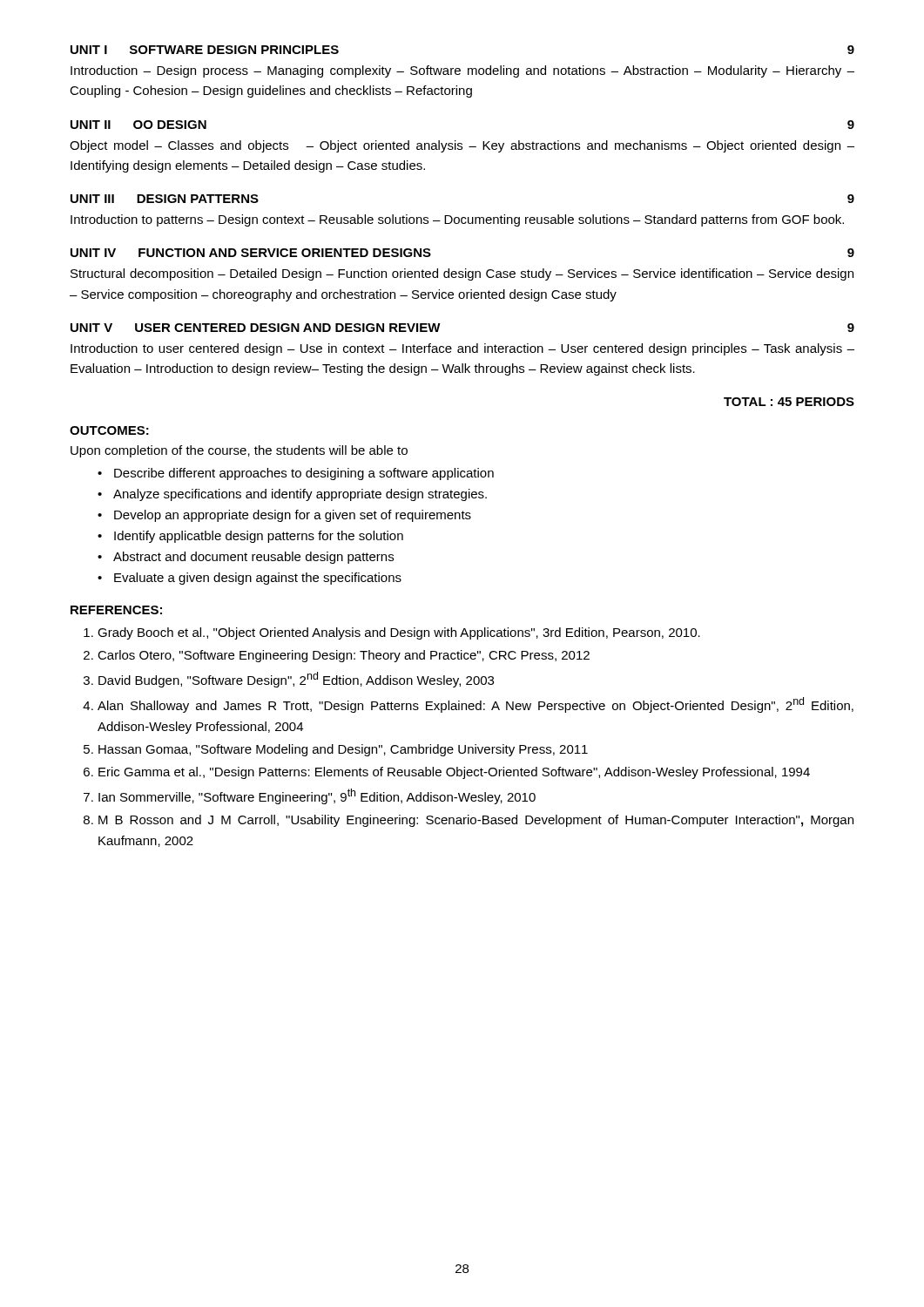Click the passage that begins "Grady Booch et al., "Object"
The width and height of the screenshot is (924, 1307).
pyautogui.click(x=399, y=632)
